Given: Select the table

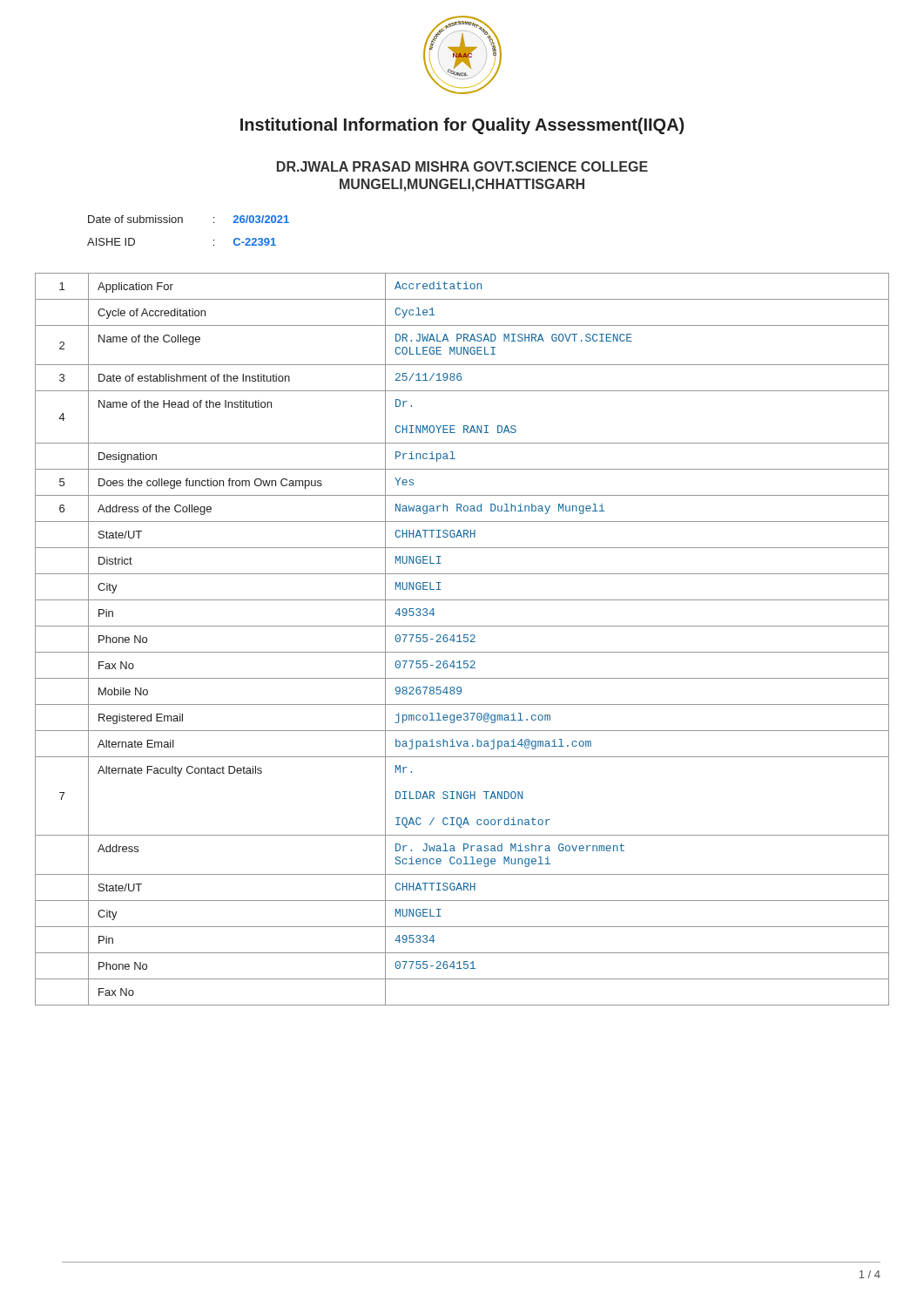Looking at the screenshot, I should tap(462, 639).
